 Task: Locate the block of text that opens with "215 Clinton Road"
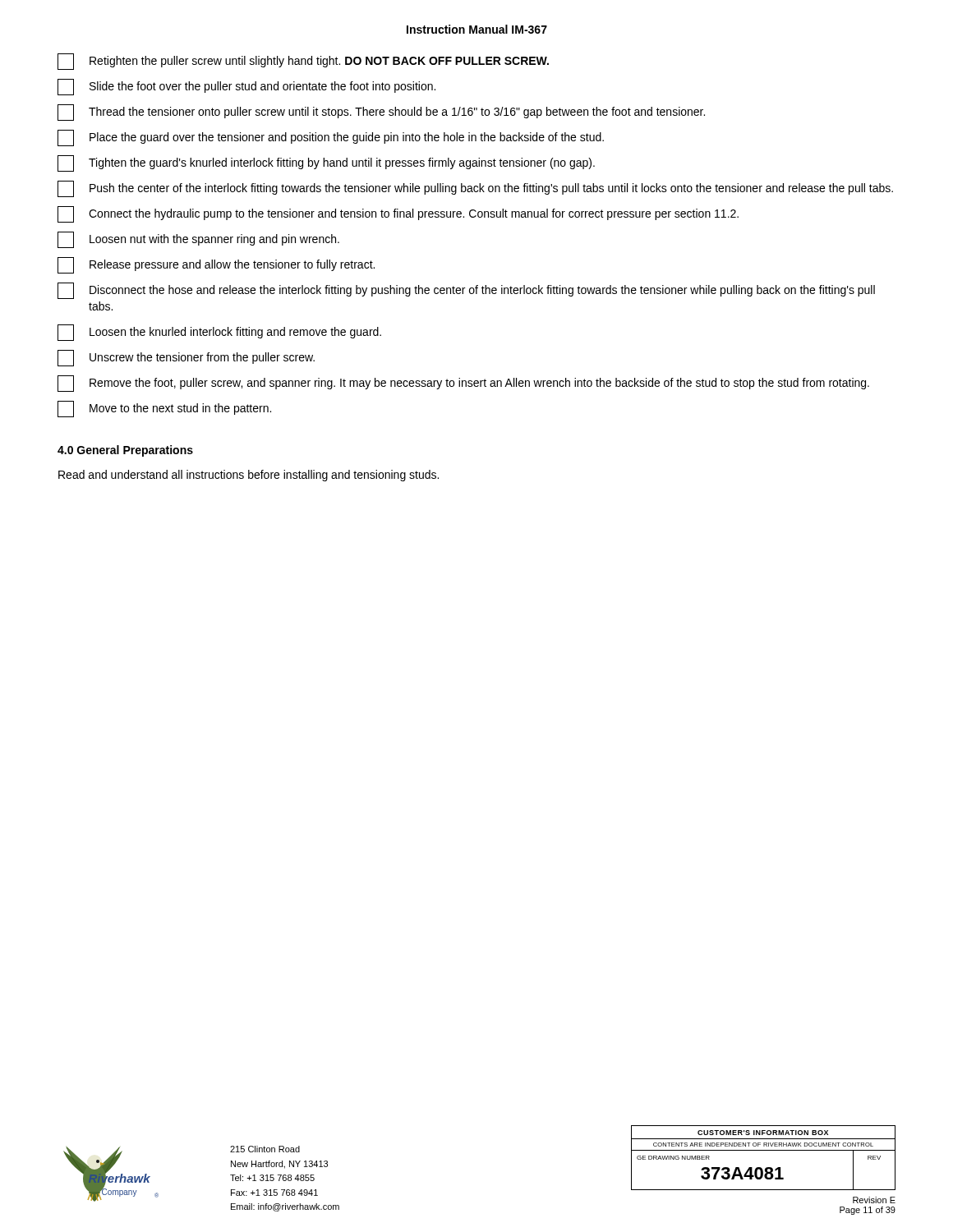(285, 1178)
